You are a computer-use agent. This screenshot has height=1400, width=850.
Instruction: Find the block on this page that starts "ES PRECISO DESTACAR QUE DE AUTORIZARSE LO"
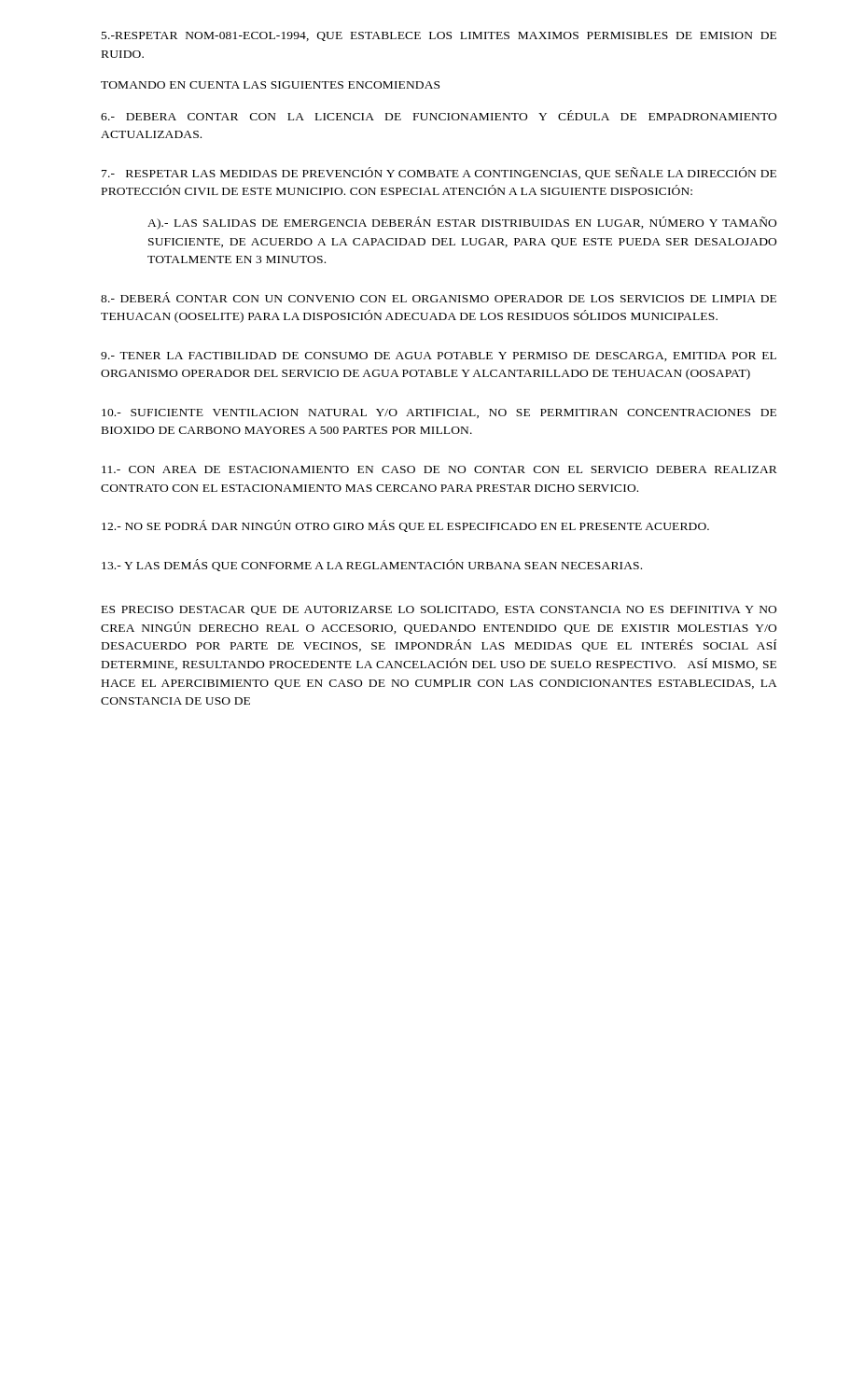(439, 655)
